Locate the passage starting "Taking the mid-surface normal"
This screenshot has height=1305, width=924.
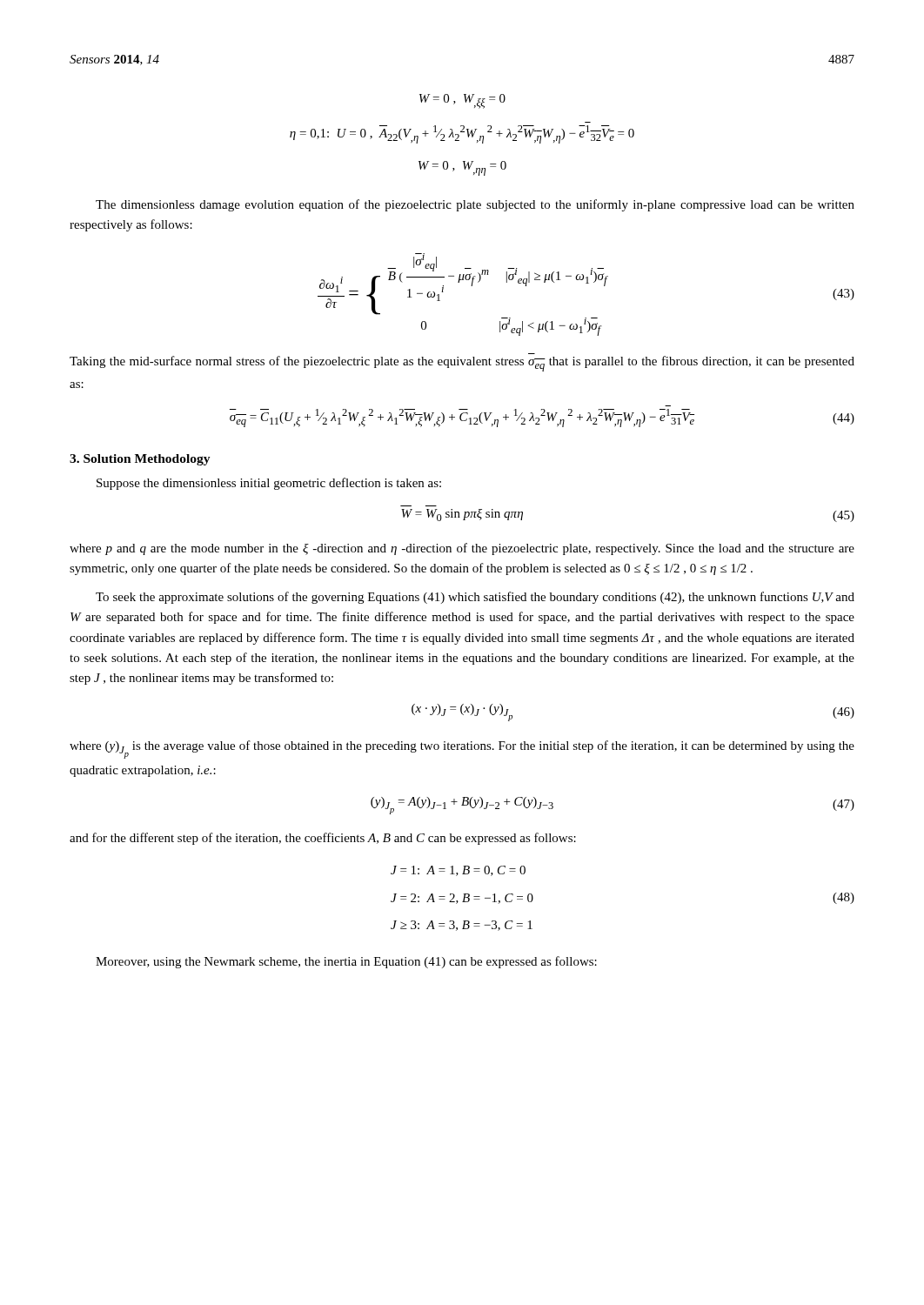click(x=462, y=372)
